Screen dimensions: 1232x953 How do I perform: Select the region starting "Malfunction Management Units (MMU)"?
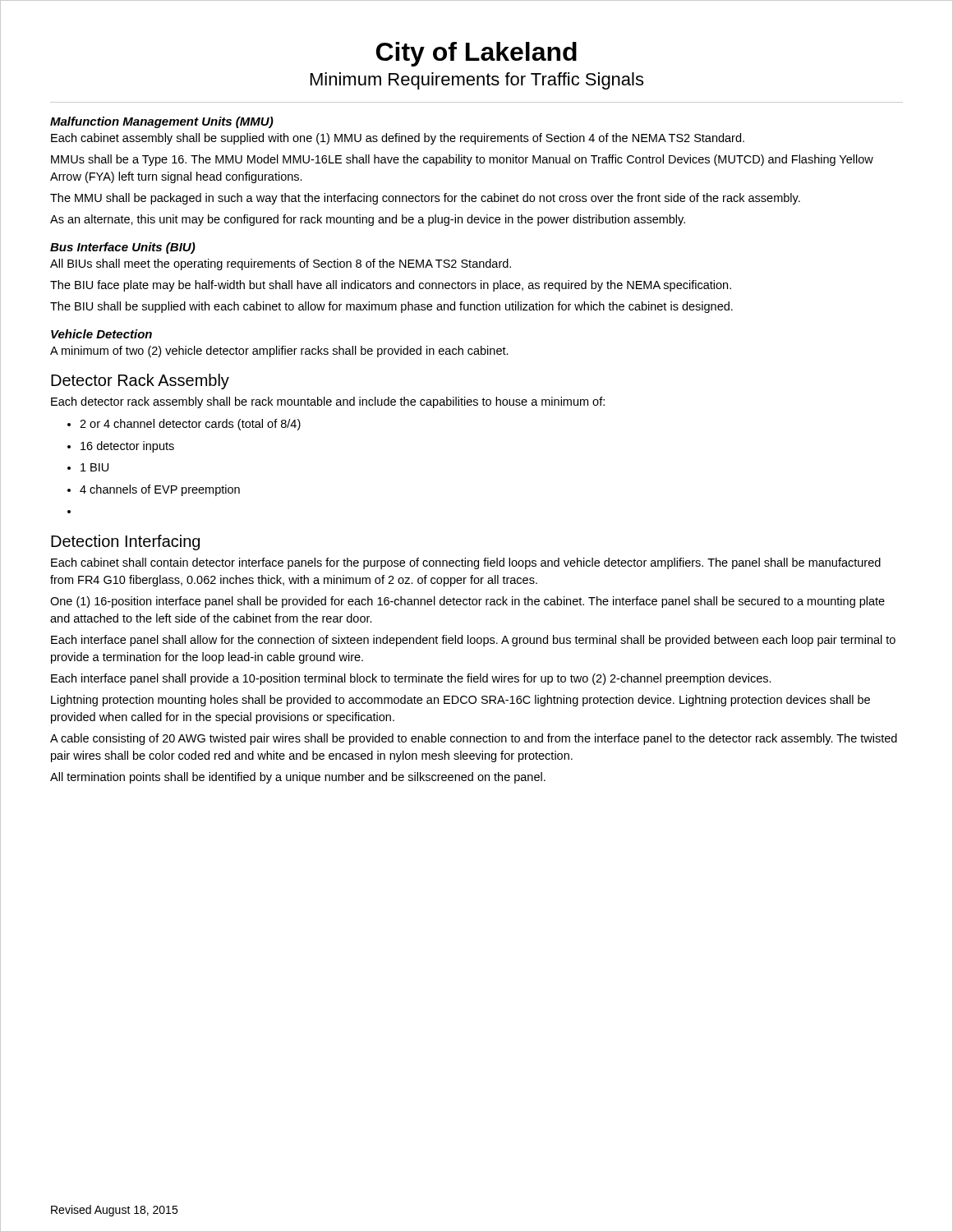tap(162, 122)
